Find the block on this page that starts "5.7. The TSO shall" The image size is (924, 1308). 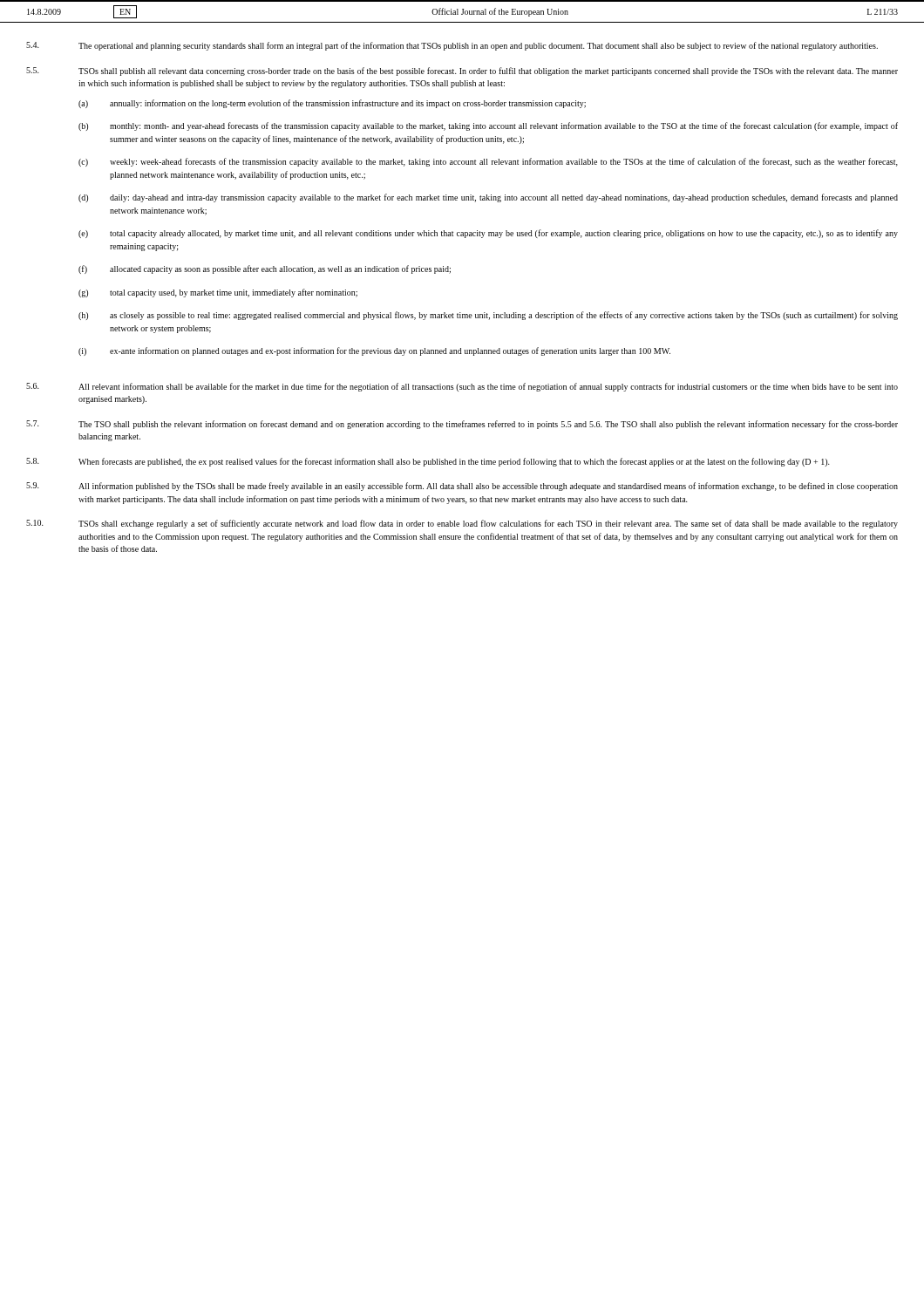462,431
